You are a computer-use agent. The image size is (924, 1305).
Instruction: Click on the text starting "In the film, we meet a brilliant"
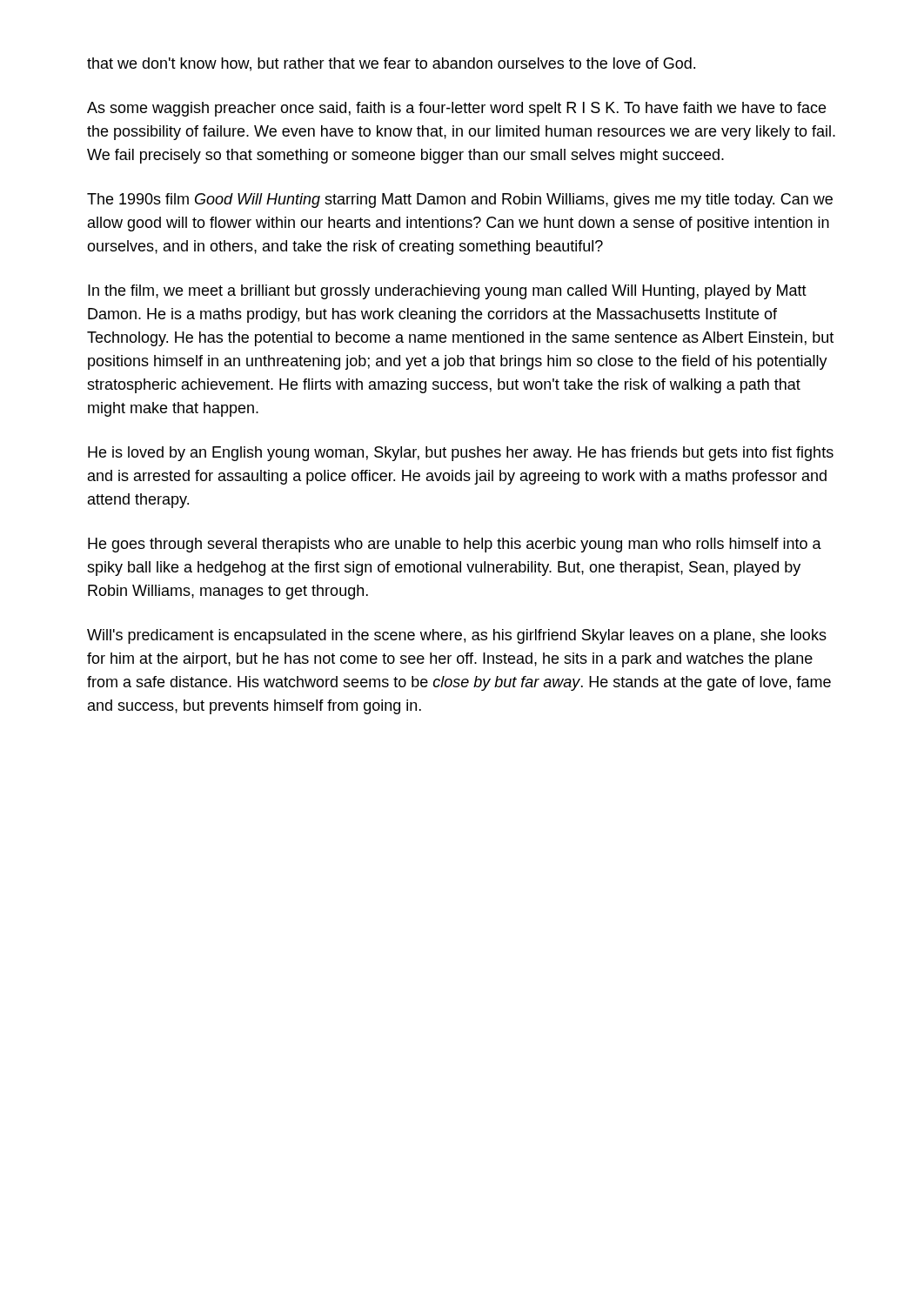[460, 349]
